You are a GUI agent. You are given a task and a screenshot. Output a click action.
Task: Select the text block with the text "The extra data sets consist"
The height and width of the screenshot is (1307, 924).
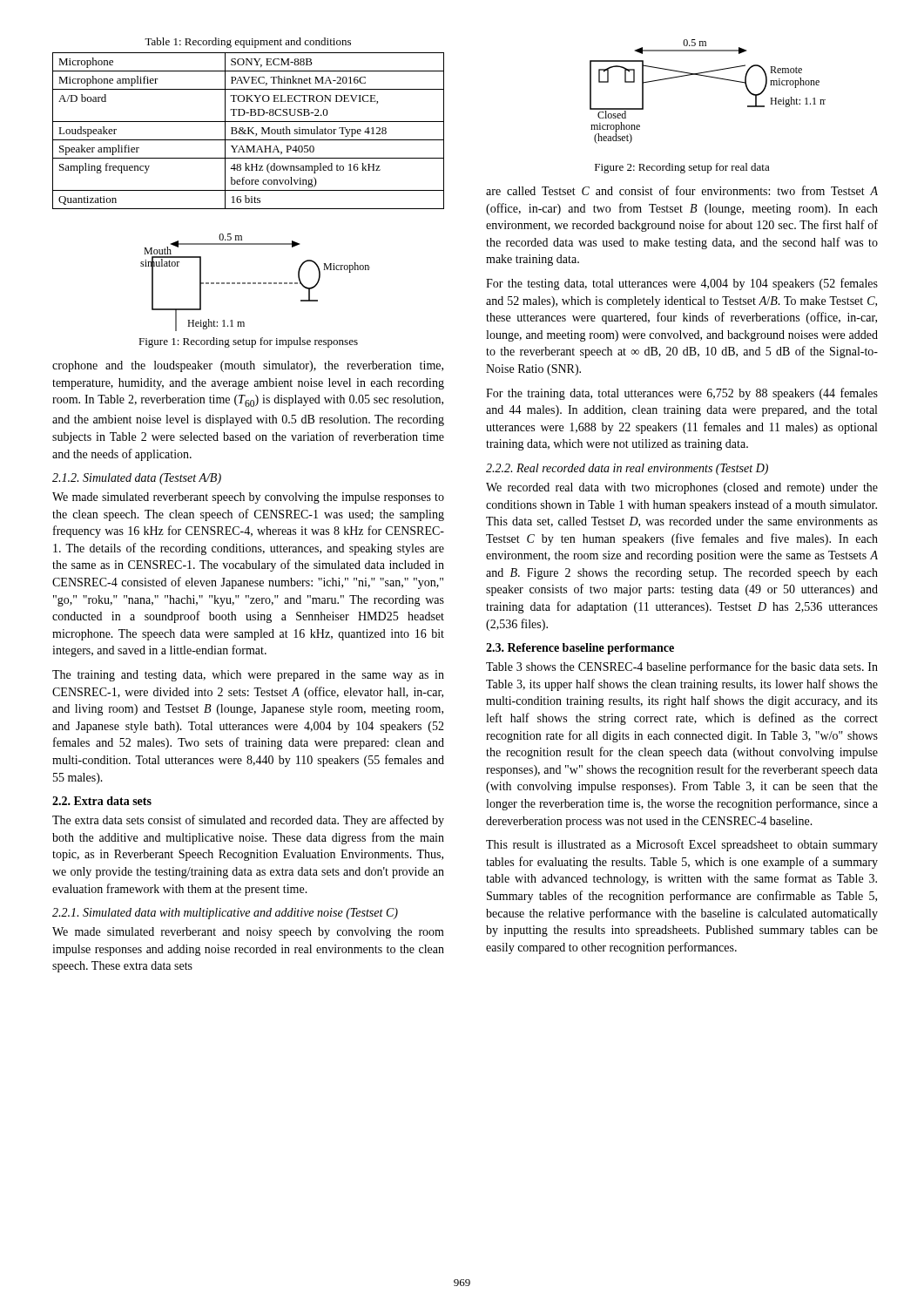tap(248, 855)
